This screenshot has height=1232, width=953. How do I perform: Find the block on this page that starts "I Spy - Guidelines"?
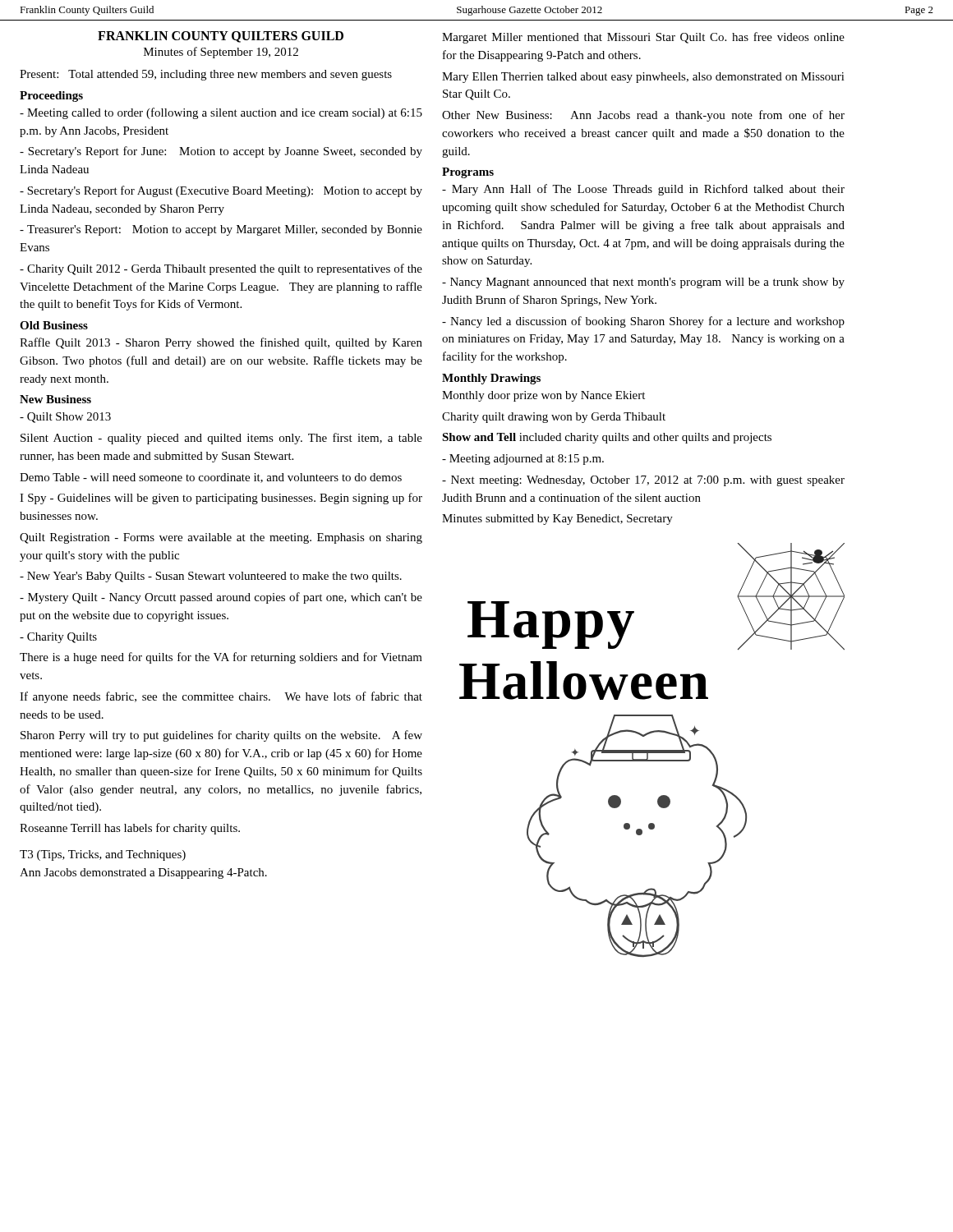click(221, 507)
